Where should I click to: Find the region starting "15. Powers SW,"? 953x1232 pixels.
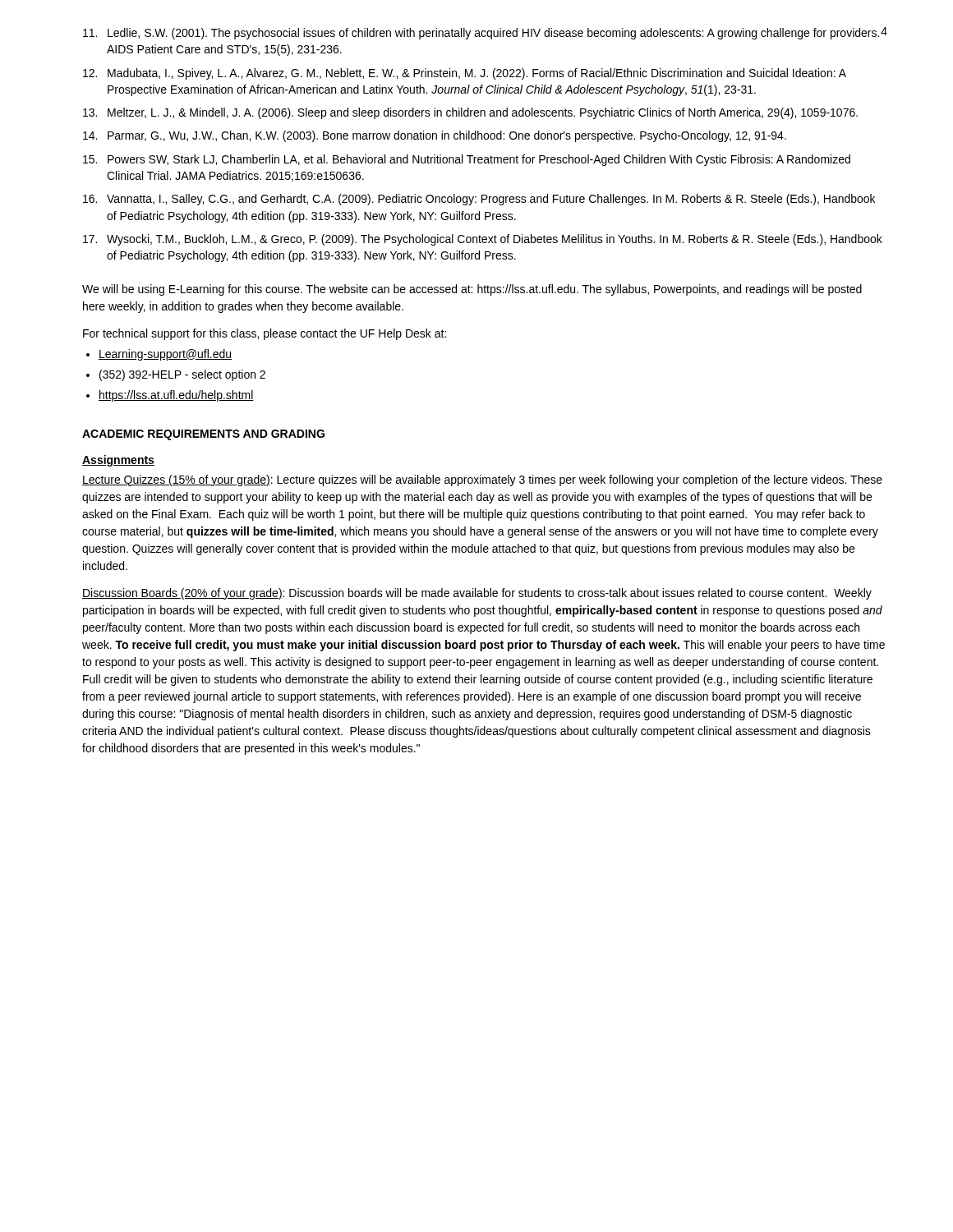pos(485,168)
